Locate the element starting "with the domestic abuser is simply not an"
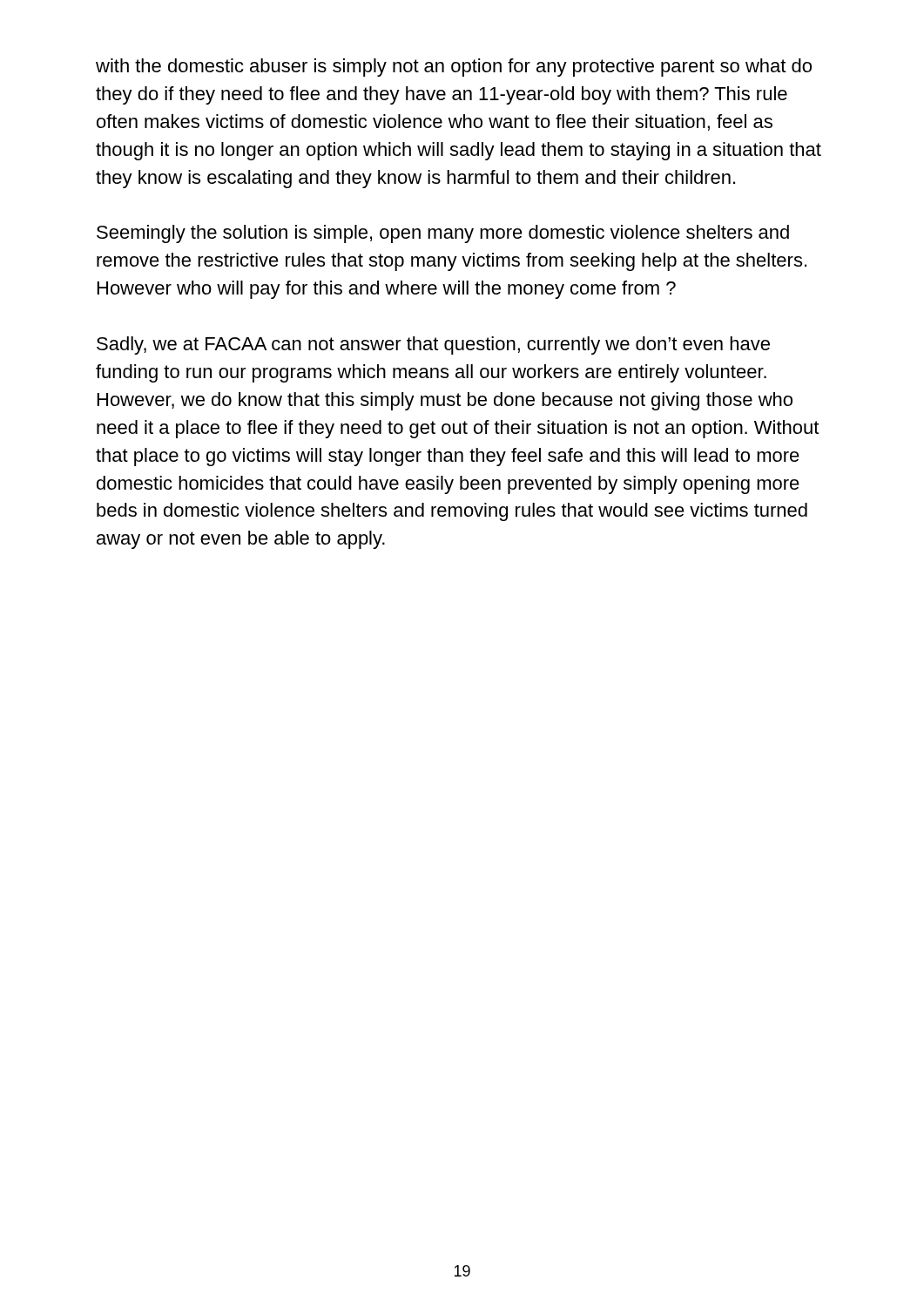 click(458, 121)
